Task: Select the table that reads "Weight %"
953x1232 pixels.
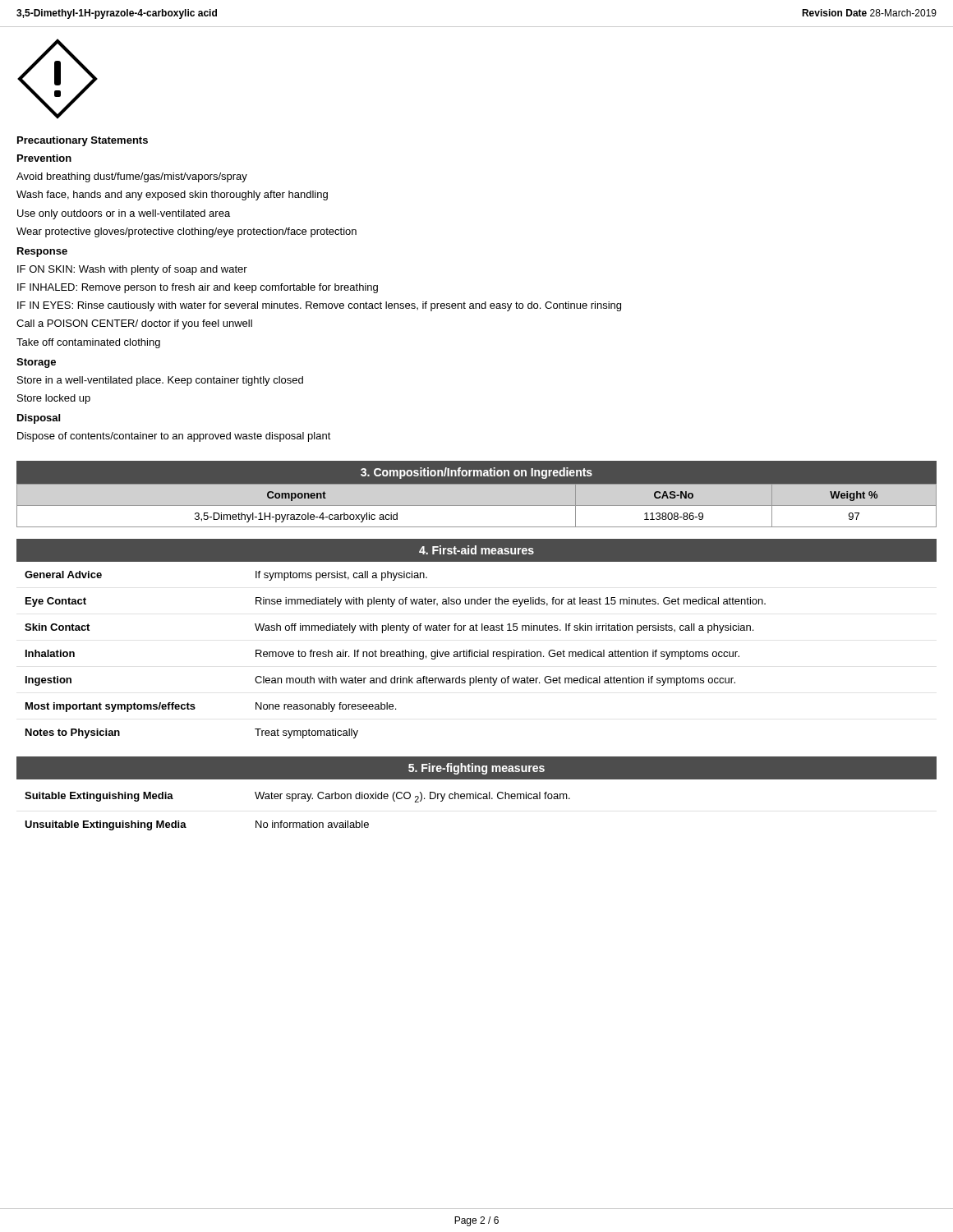Action: (x=476, y=506)
